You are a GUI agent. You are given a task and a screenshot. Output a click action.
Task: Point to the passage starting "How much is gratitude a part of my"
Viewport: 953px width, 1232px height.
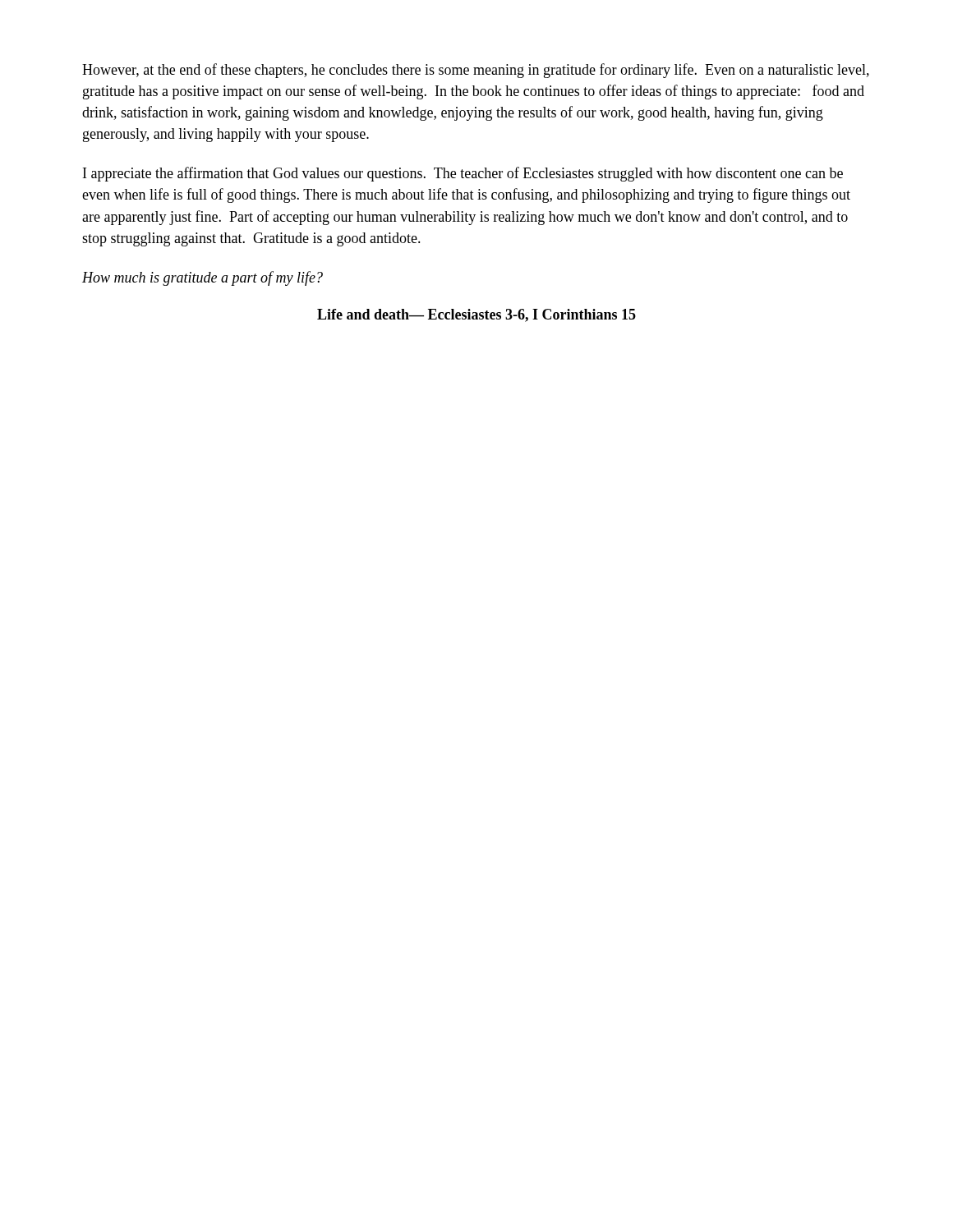click(x=203, y=277)
